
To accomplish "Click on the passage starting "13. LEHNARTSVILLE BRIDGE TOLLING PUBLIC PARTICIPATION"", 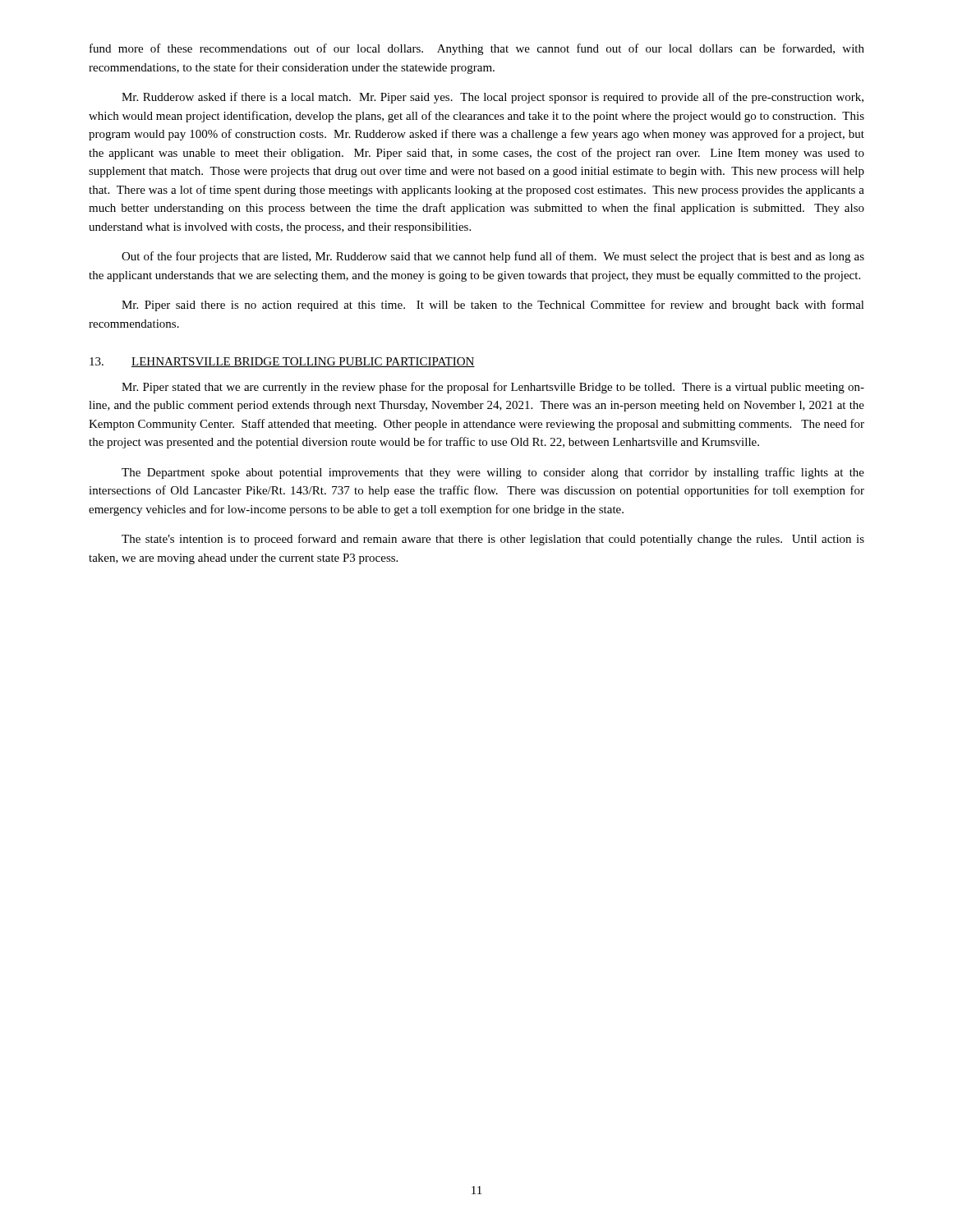I will click(x=476, y=362).
